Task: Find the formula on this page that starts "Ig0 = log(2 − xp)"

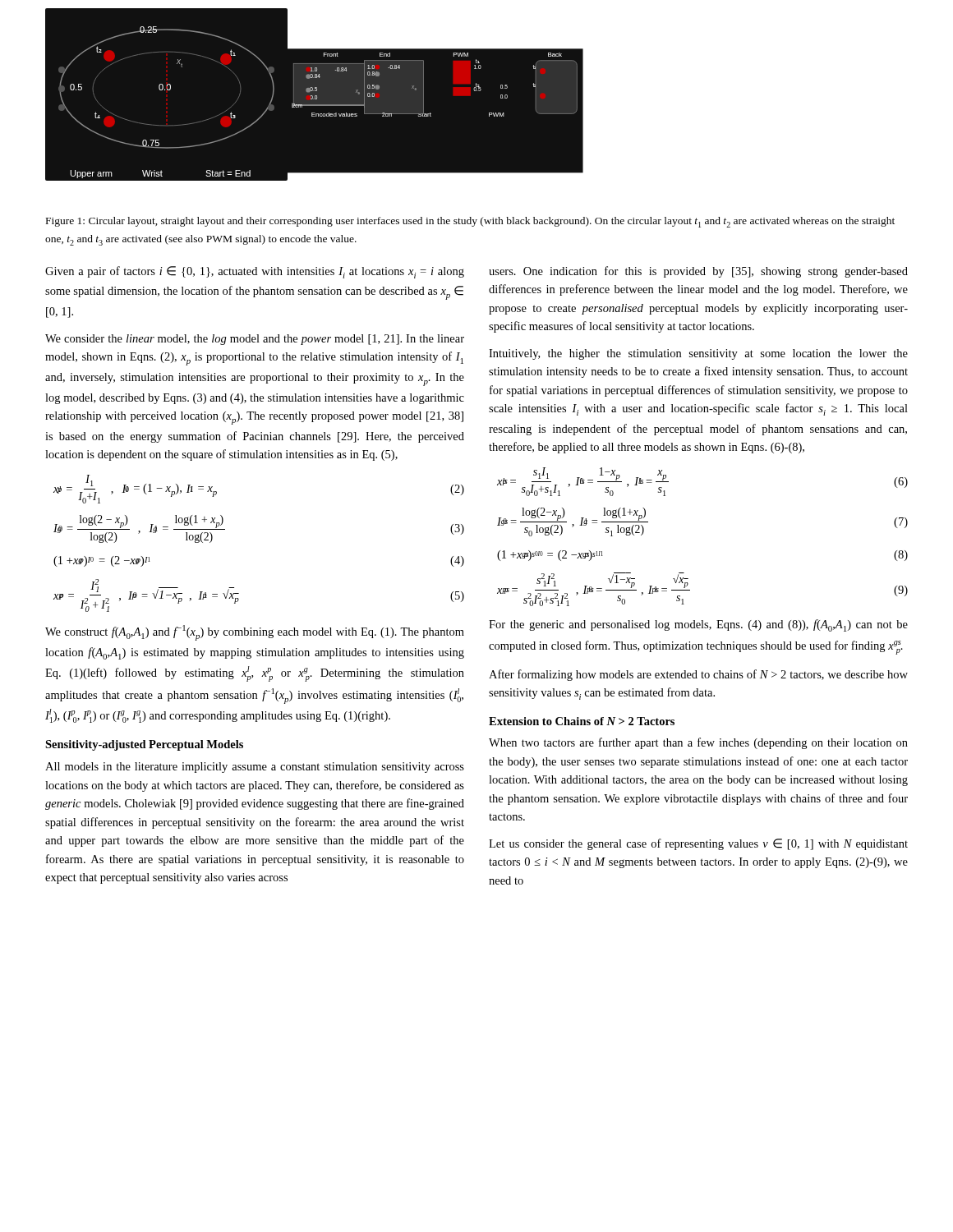Action: tap(103, 529)
